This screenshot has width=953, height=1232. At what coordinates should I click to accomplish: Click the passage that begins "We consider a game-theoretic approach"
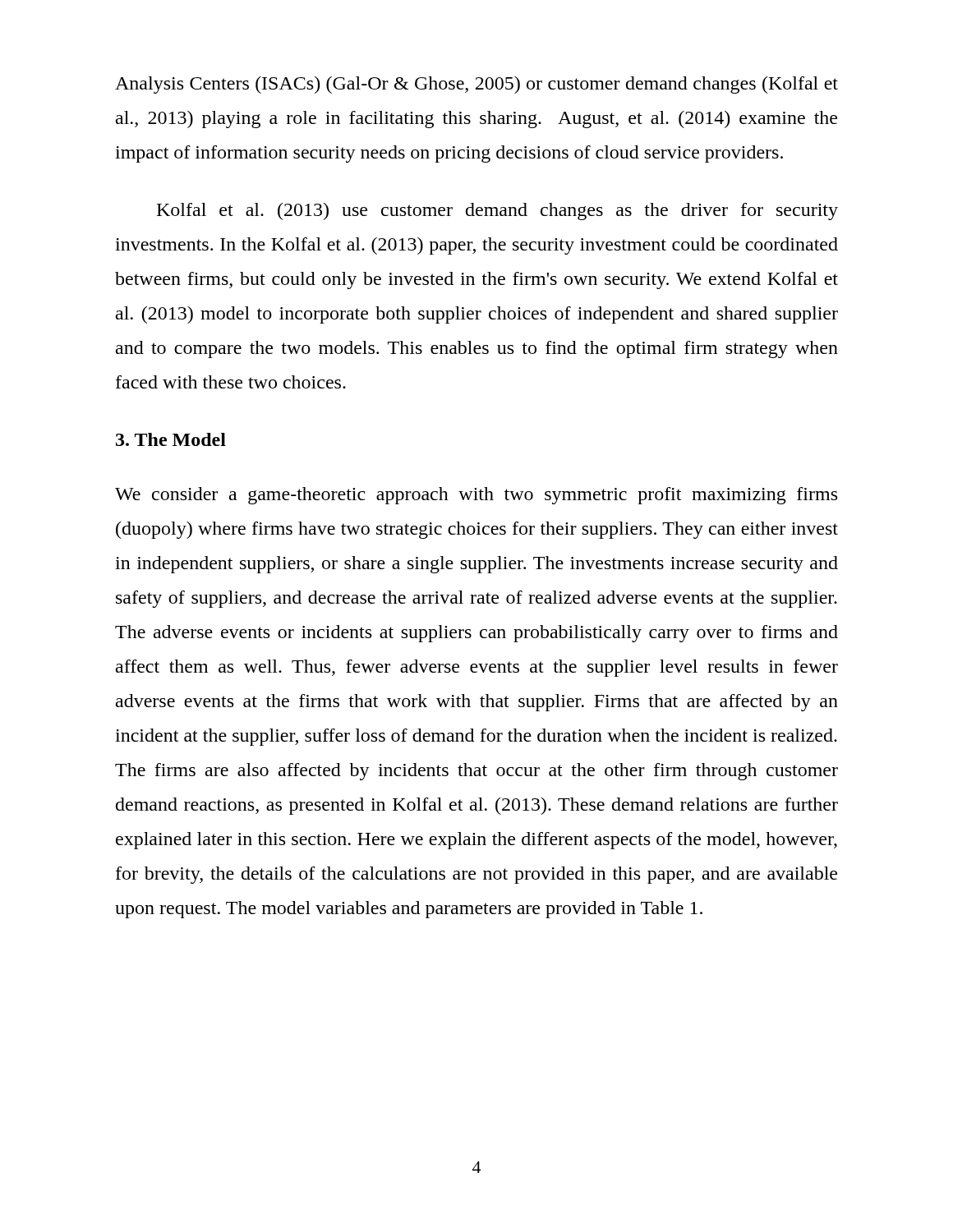pyautogui.click(x=476, y=701)
